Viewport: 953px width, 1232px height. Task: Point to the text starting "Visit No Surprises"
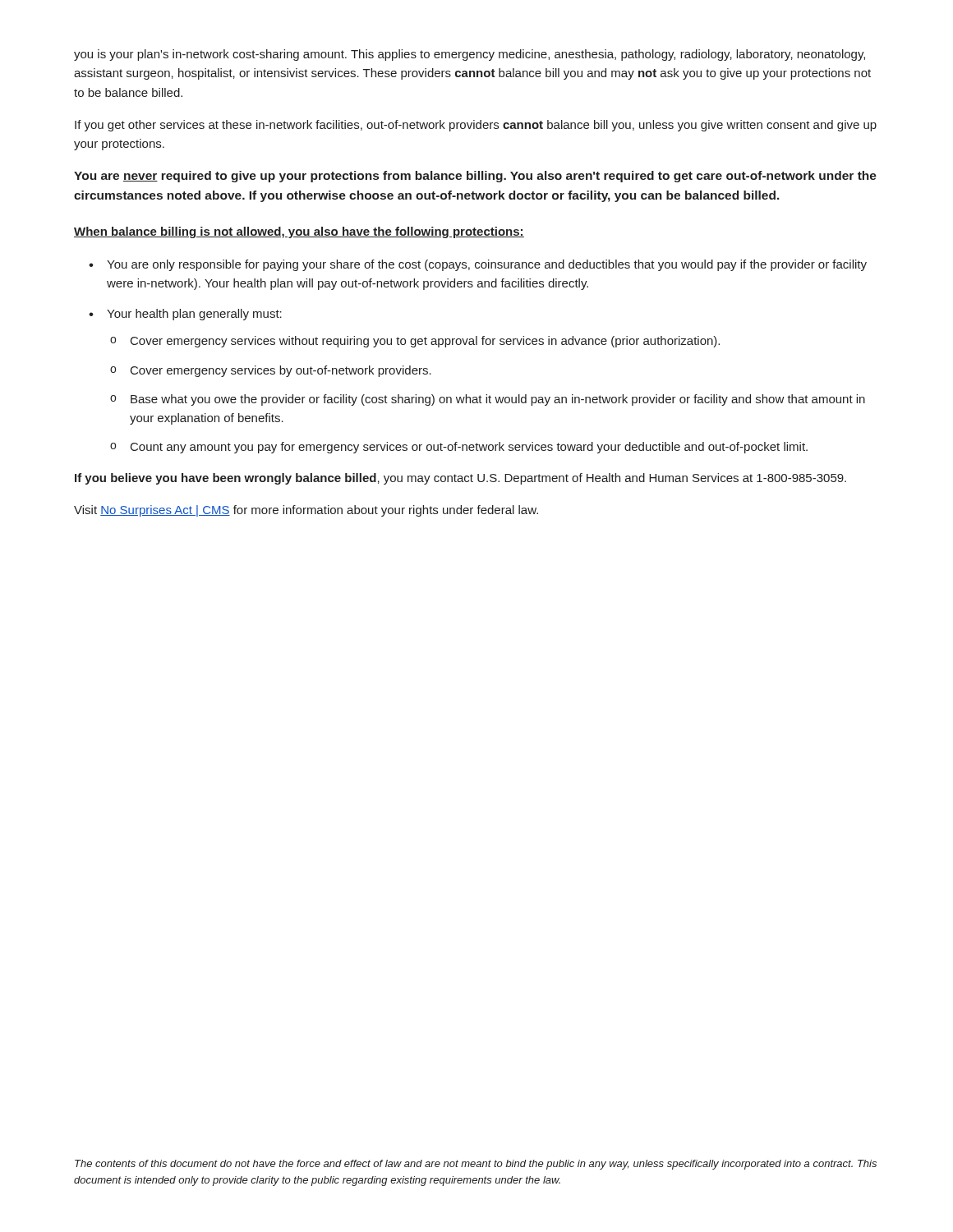[x=307, y=509]
